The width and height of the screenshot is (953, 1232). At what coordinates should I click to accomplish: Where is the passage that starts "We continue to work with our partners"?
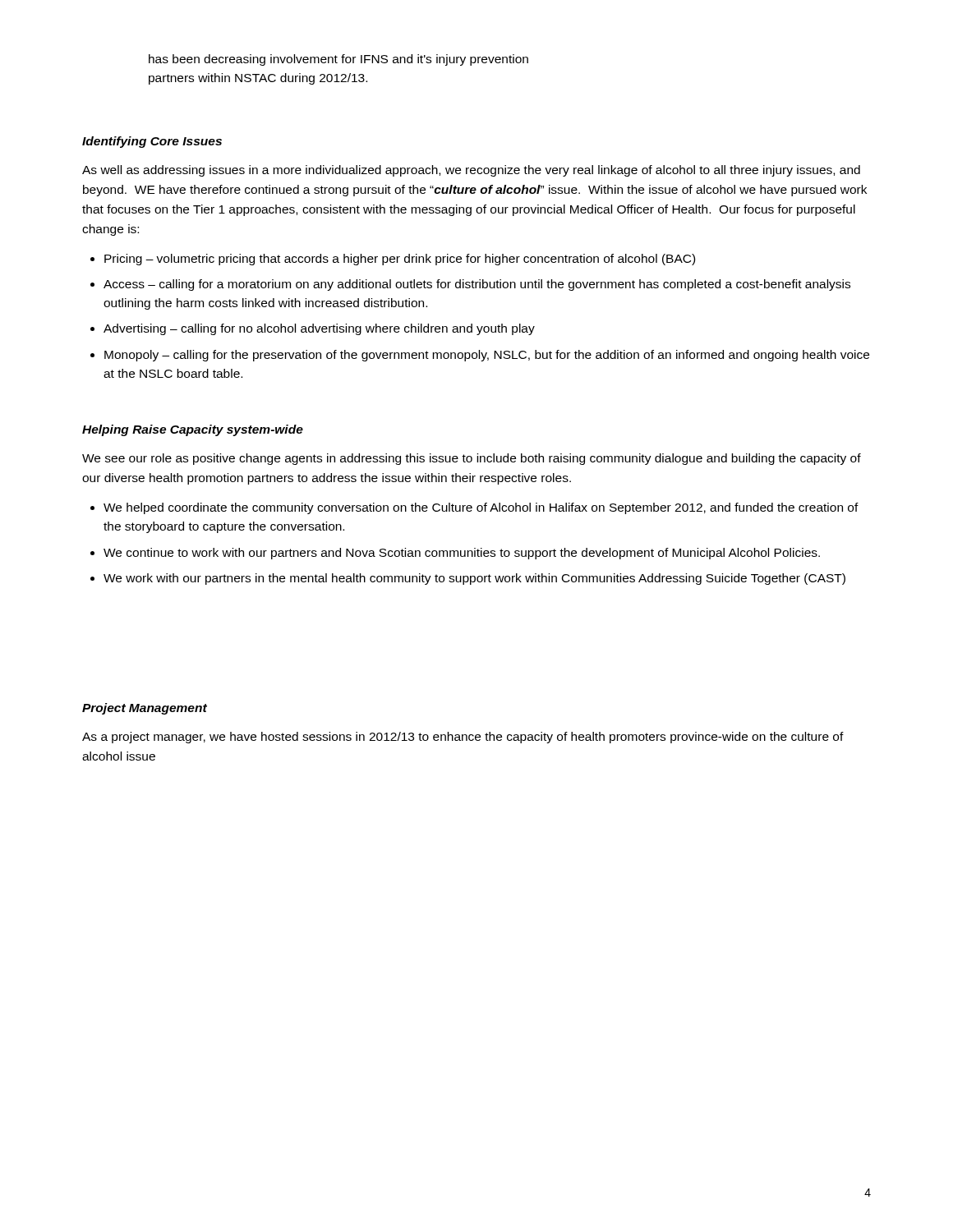click(x=462, y=552)
